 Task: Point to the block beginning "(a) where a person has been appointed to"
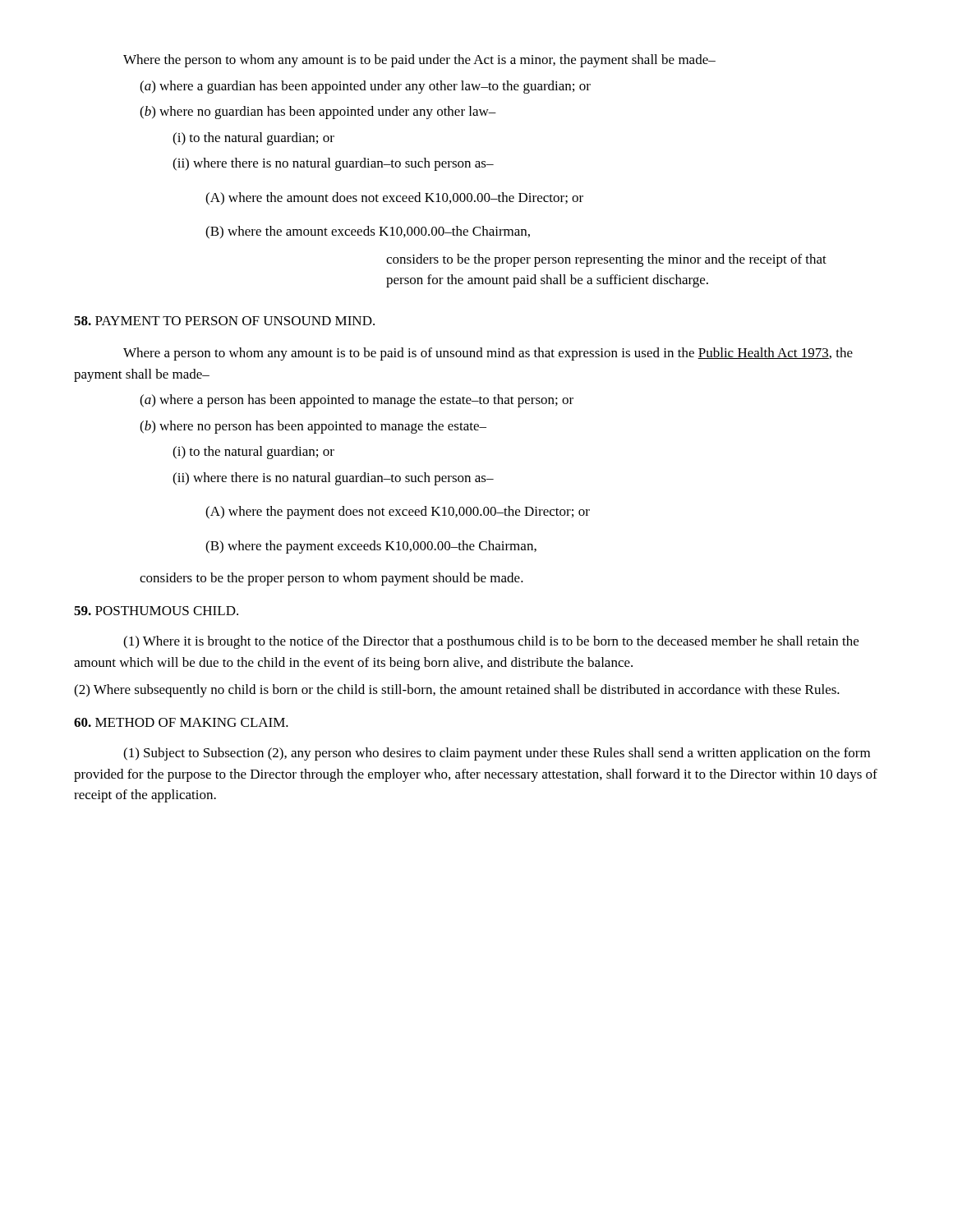pos(509,400)
